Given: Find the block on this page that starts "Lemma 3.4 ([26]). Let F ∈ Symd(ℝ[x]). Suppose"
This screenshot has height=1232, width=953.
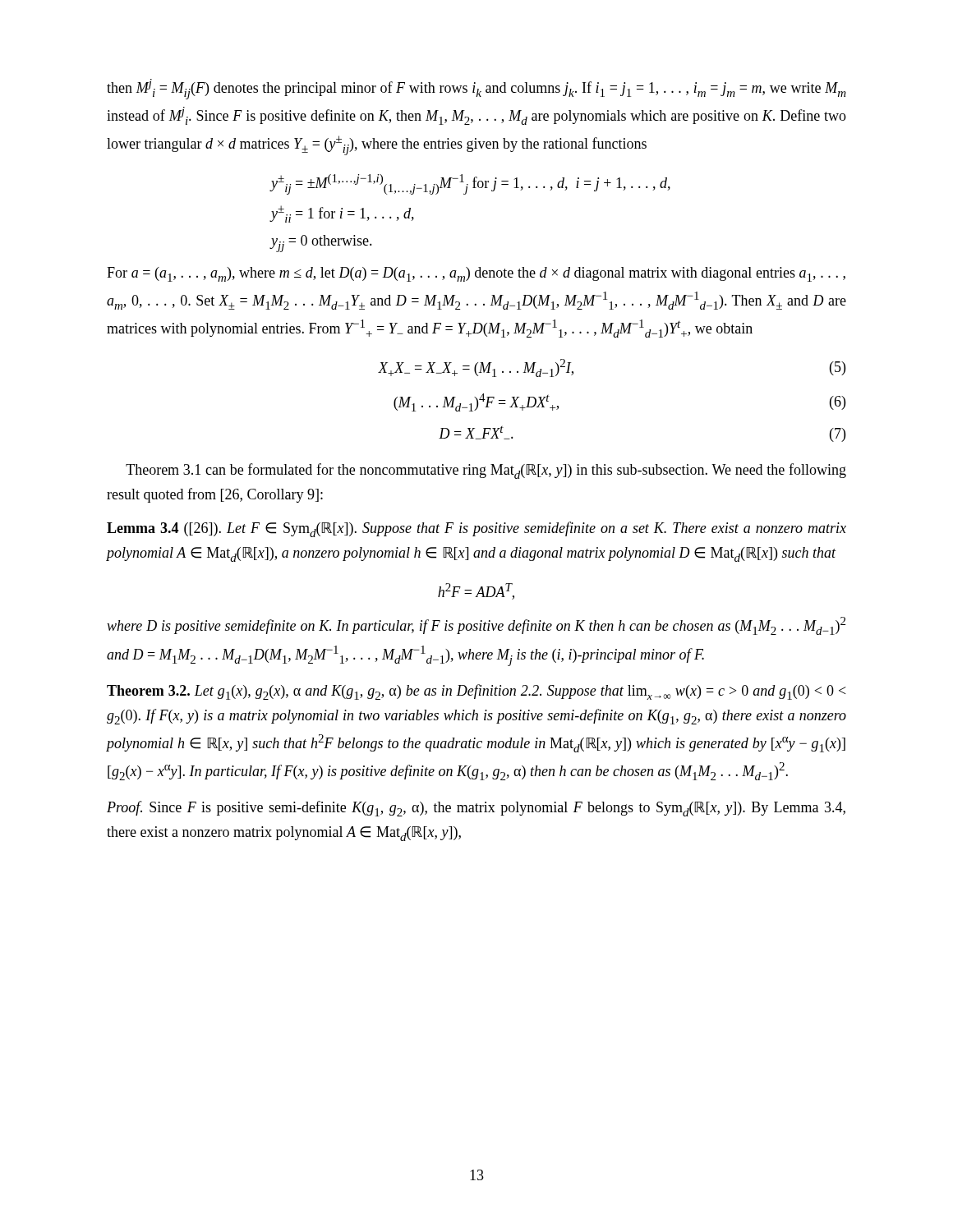Looking at the screenshot, I should pyautogui.click(x=476, y=542).
